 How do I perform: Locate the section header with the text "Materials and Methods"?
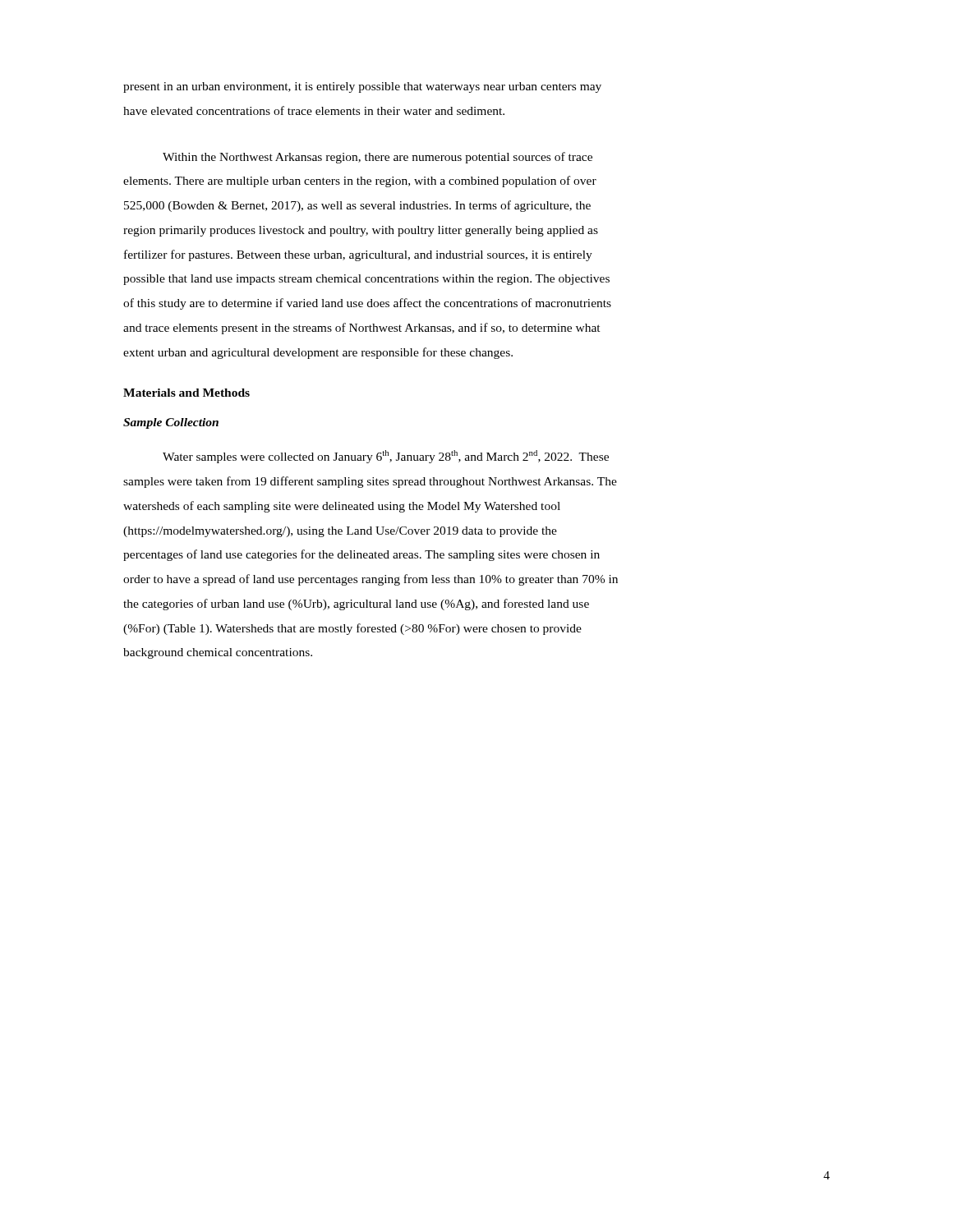pos(187,392)
